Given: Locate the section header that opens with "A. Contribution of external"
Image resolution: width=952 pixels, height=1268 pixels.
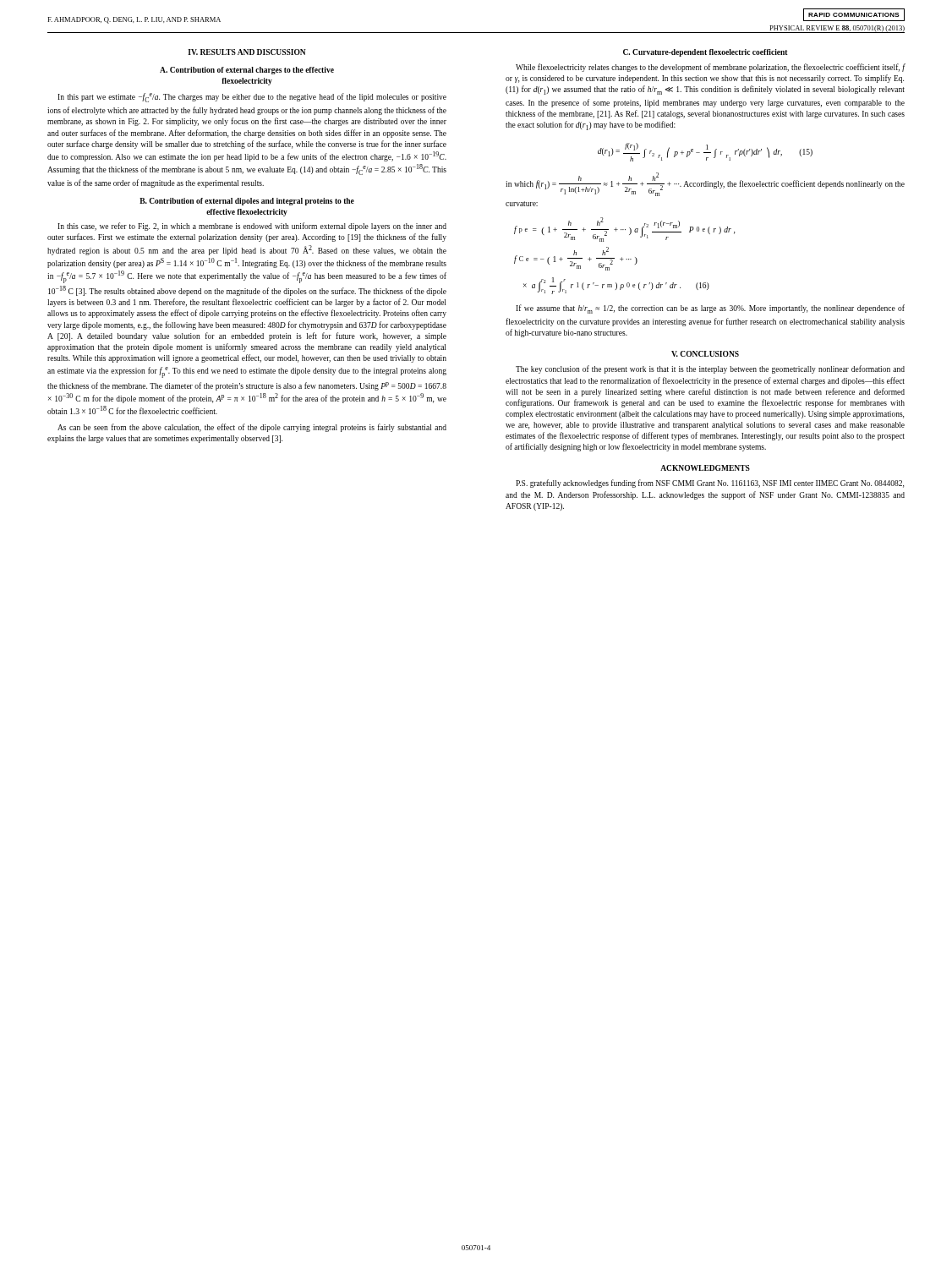Looking at the screenshot, I should pyautogui.click(x=247, y=76).
